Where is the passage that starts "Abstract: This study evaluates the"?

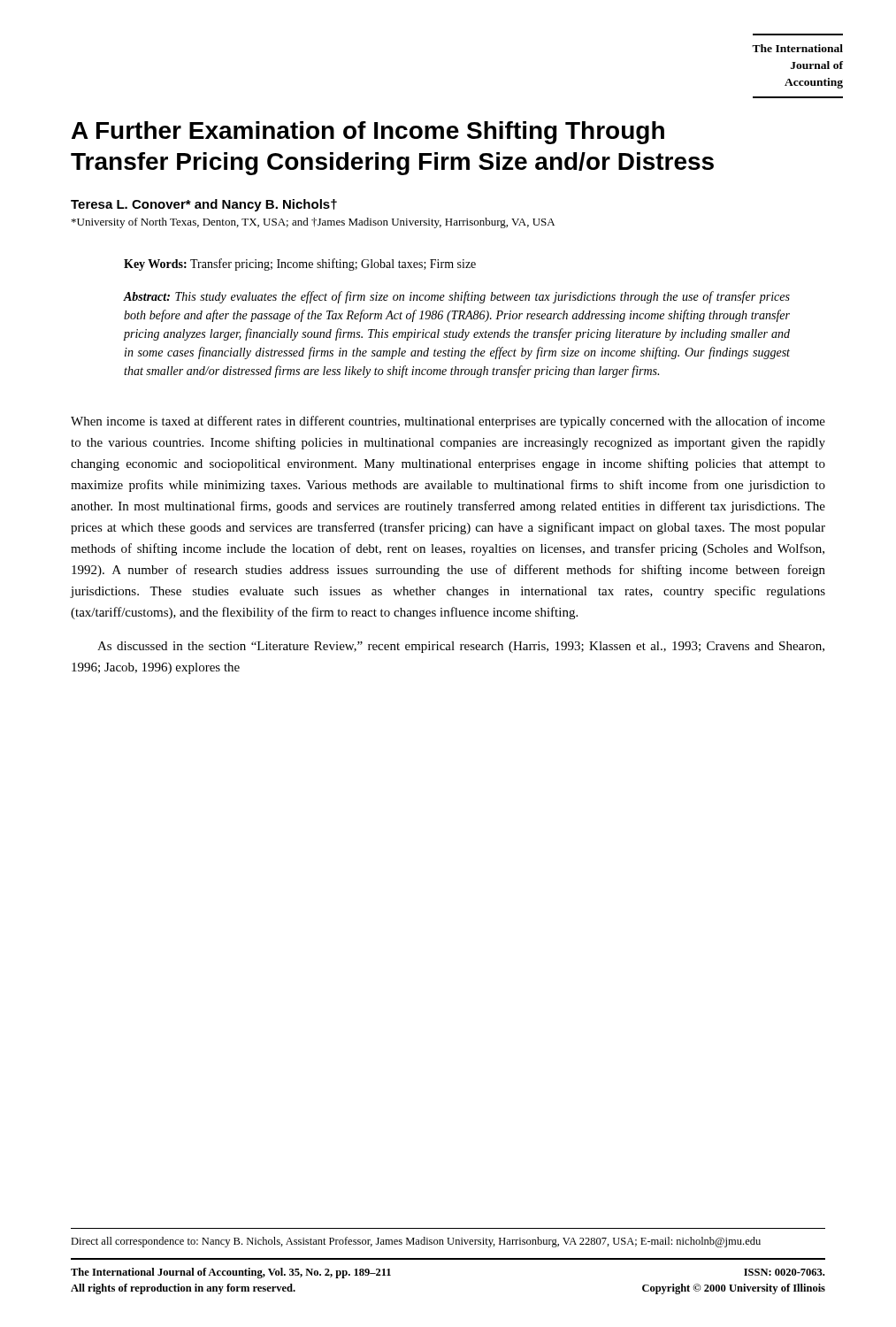tap(457, 334)
